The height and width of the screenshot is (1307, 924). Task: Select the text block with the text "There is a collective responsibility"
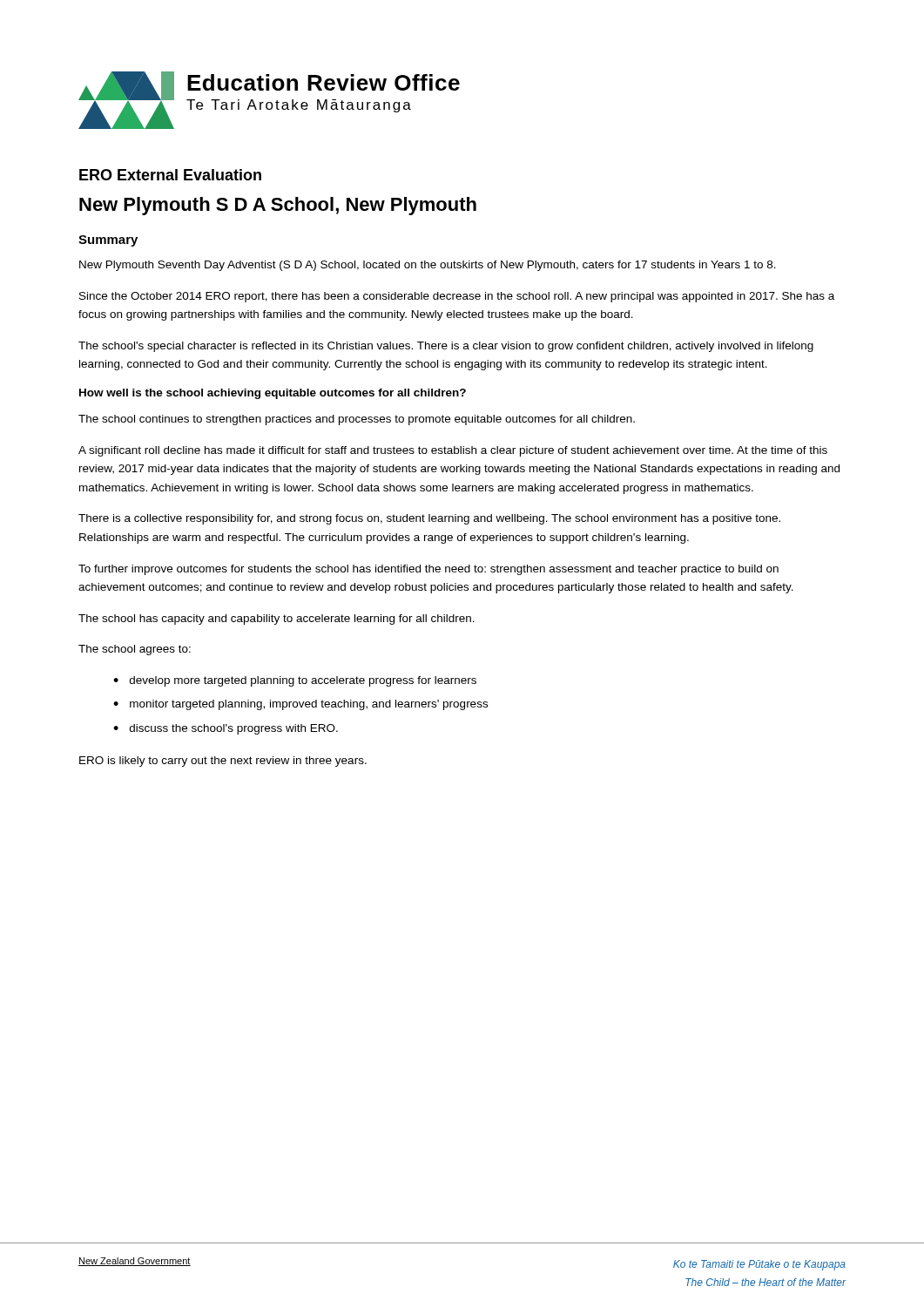(430, 528)
